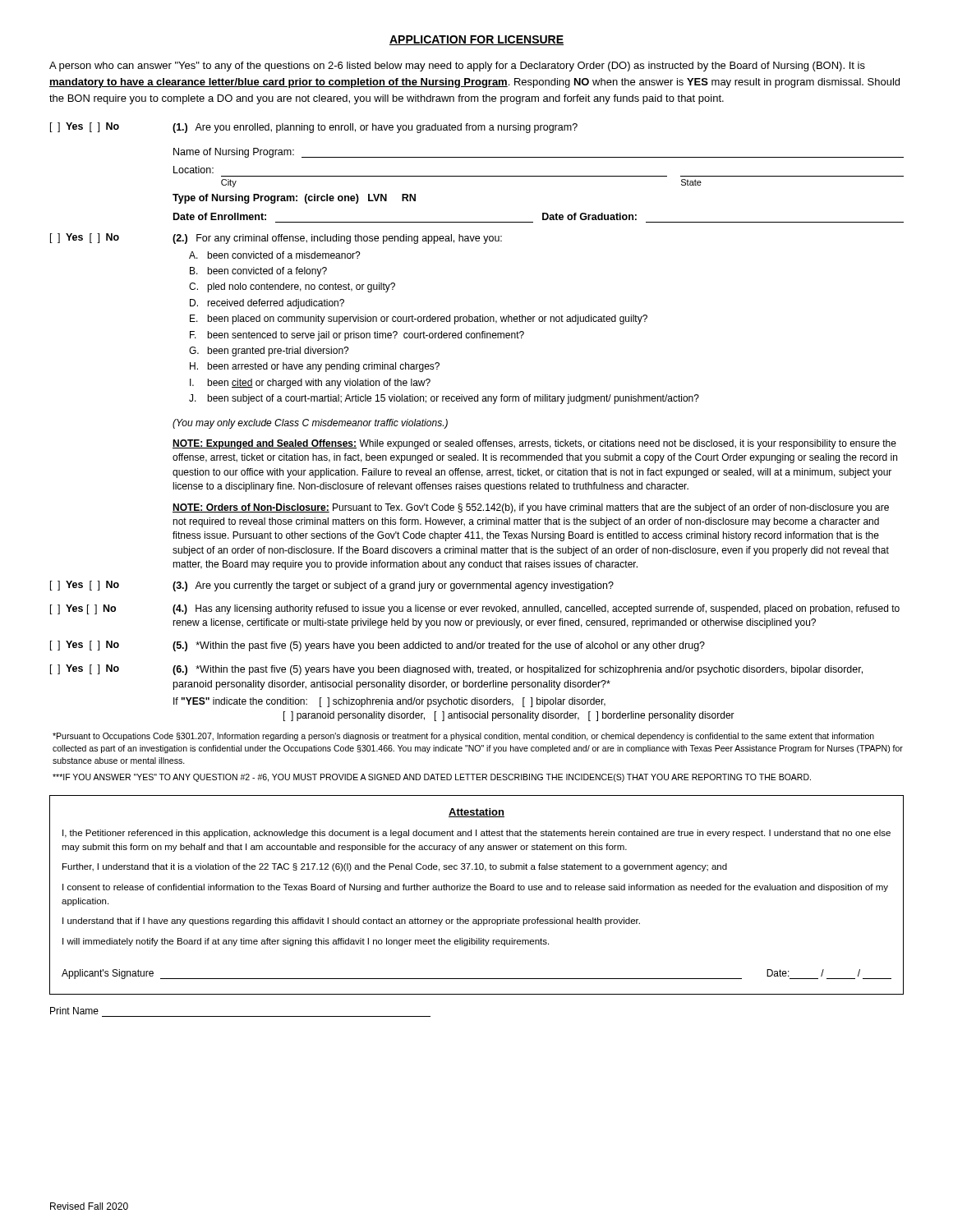Point to the block beginning "Applicant's Signature Date: /"
Viewport: 953px width, 1232px height.
(476, 972)
